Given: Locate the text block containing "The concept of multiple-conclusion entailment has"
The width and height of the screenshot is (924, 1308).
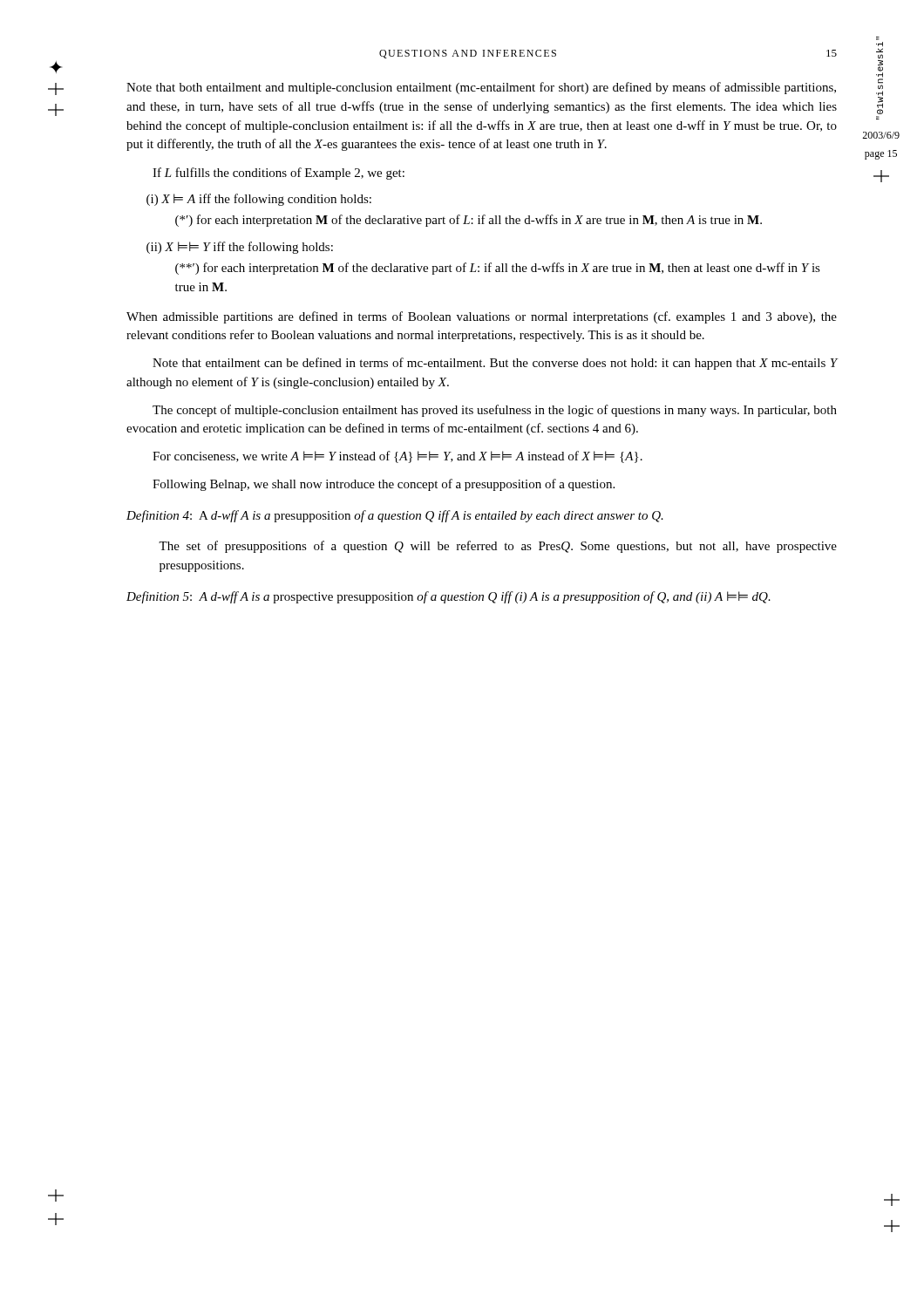Looking at the screenshot, I should pos(482,419).
